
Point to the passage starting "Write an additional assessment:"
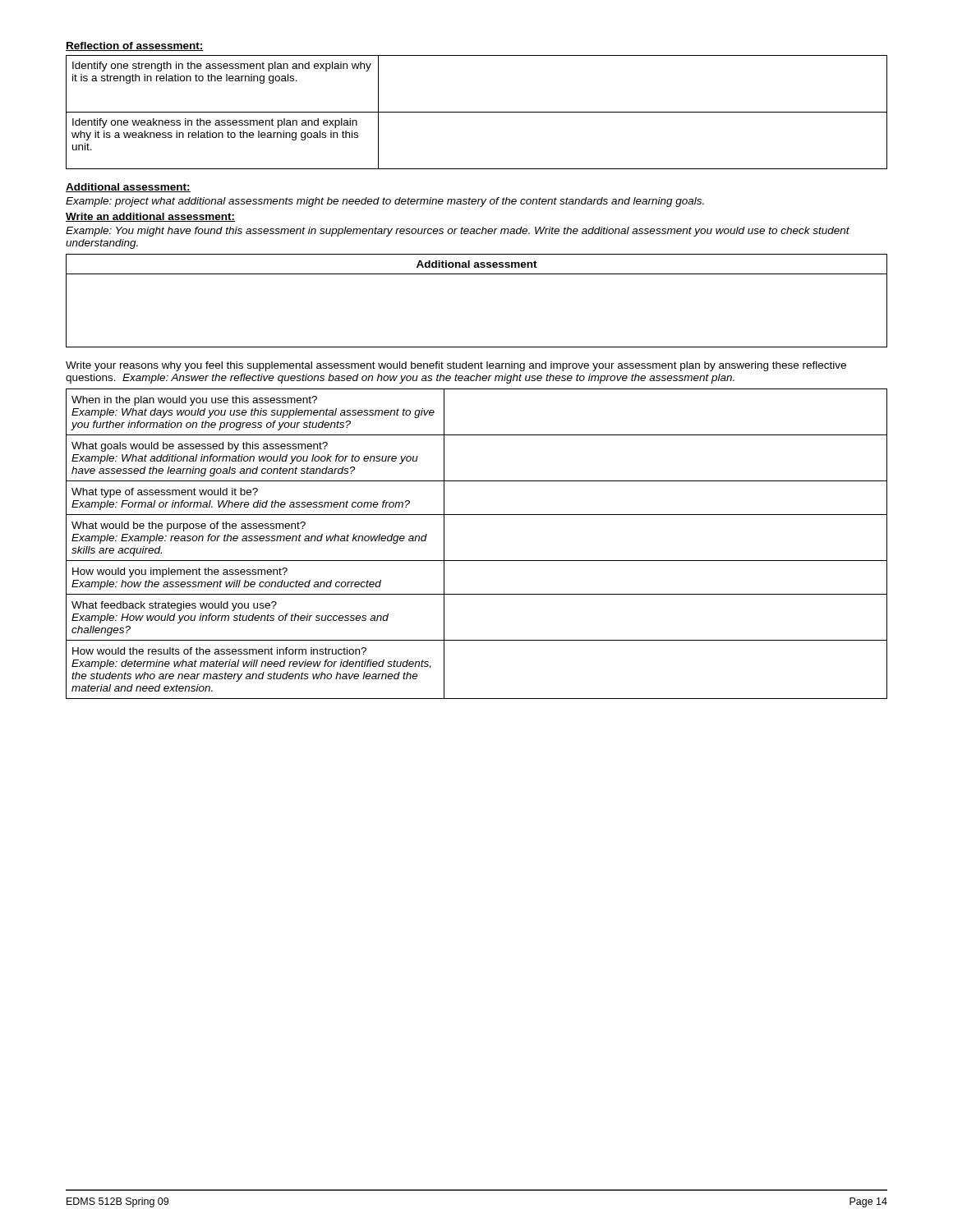click(150, 216)
